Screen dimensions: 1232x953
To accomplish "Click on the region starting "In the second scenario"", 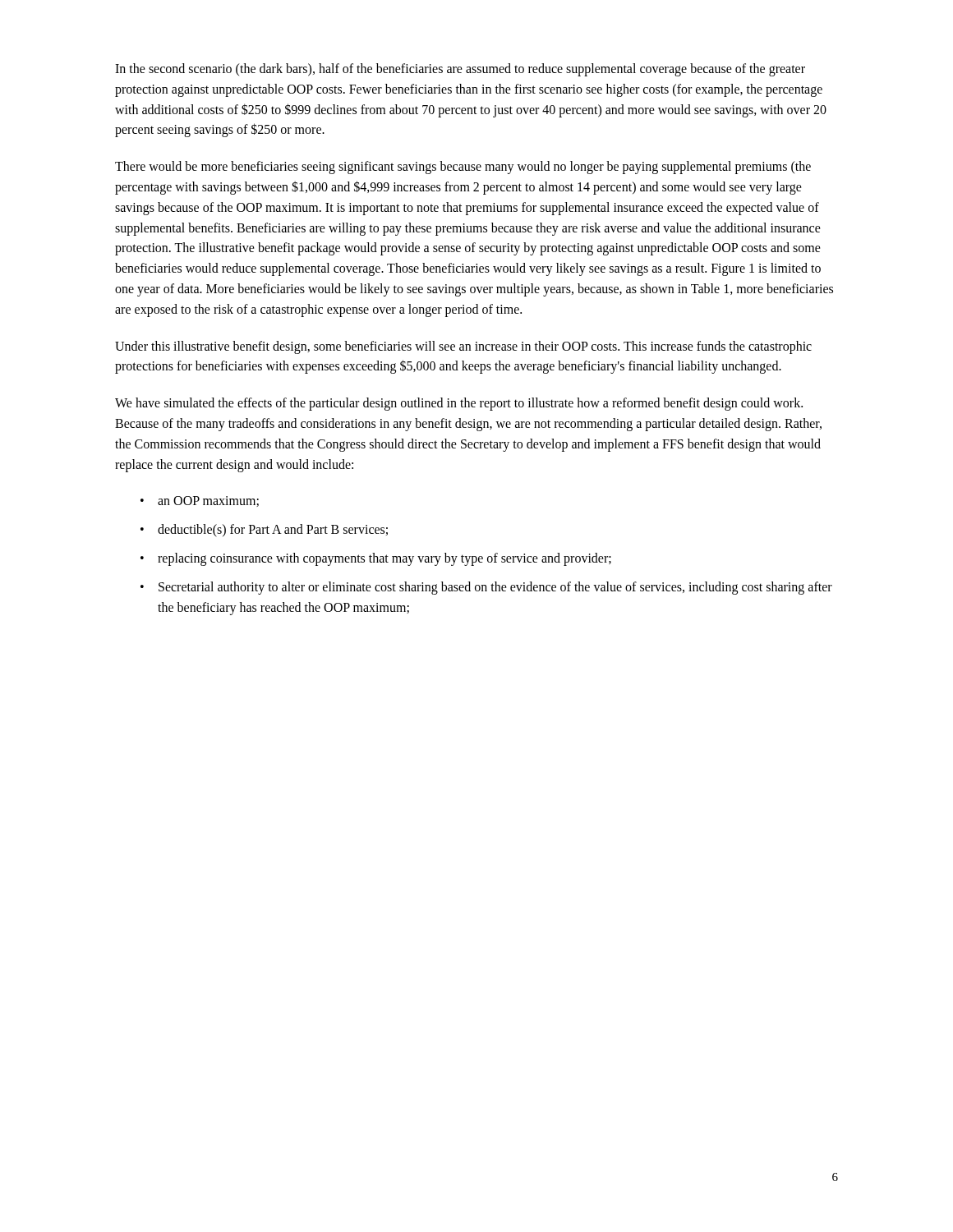I will pos(471,99).
